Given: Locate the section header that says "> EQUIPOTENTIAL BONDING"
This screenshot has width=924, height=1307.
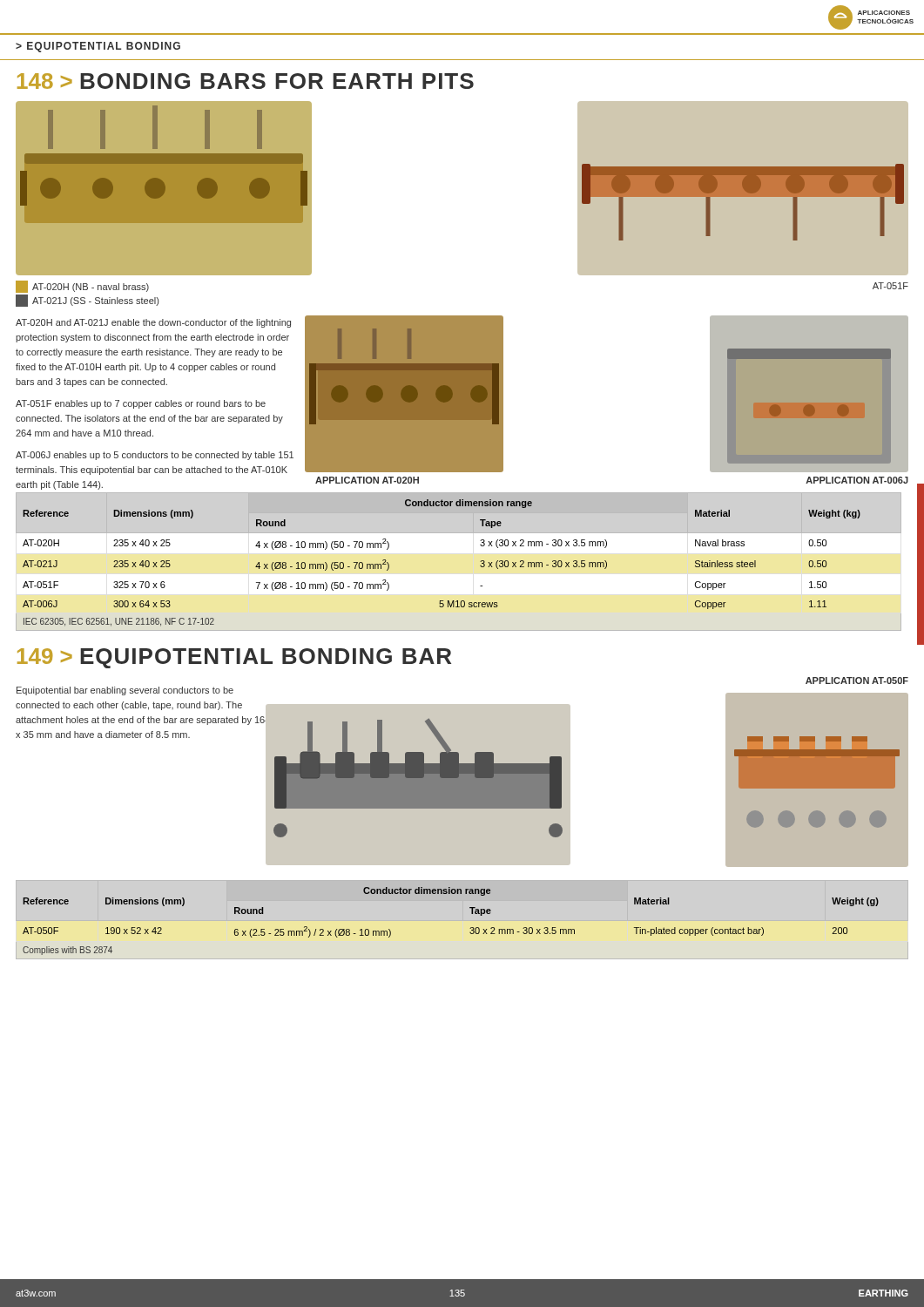Looking at the screenshot, I should (x=99, y=46).
